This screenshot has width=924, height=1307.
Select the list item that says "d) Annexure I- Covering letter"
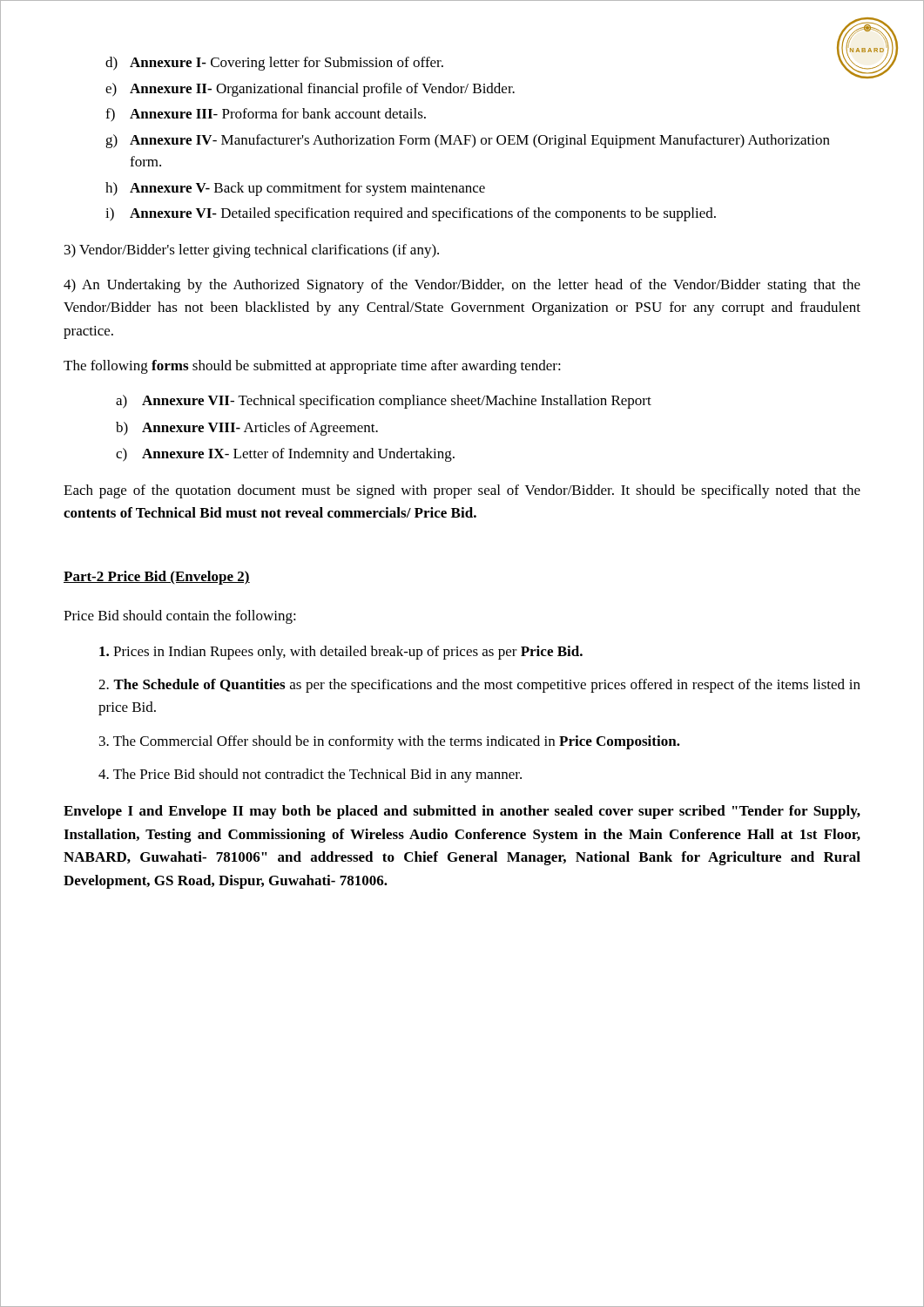pos(270,62)
